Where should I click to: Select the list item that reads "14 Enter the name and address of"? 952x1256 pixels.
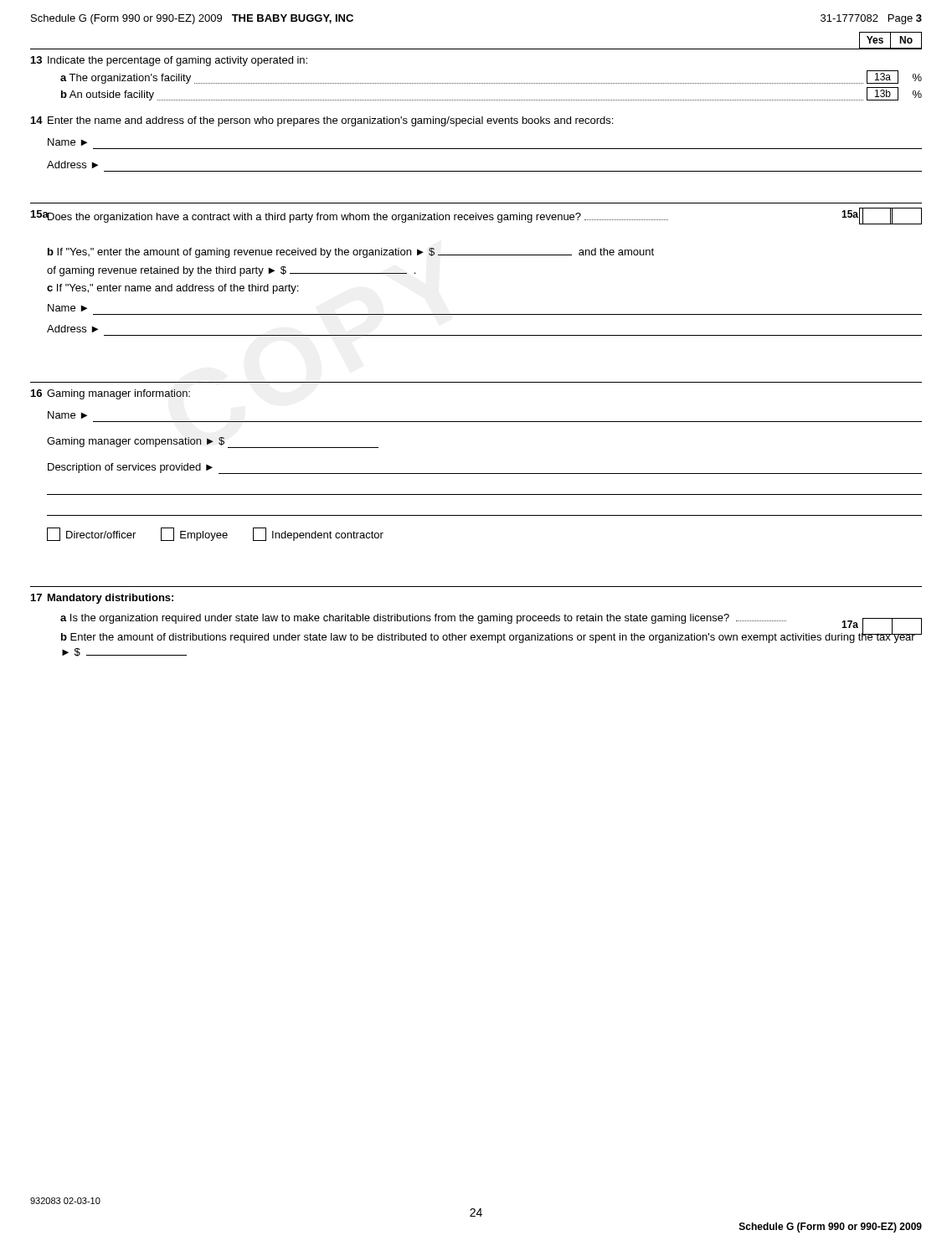tap(476, 143)
